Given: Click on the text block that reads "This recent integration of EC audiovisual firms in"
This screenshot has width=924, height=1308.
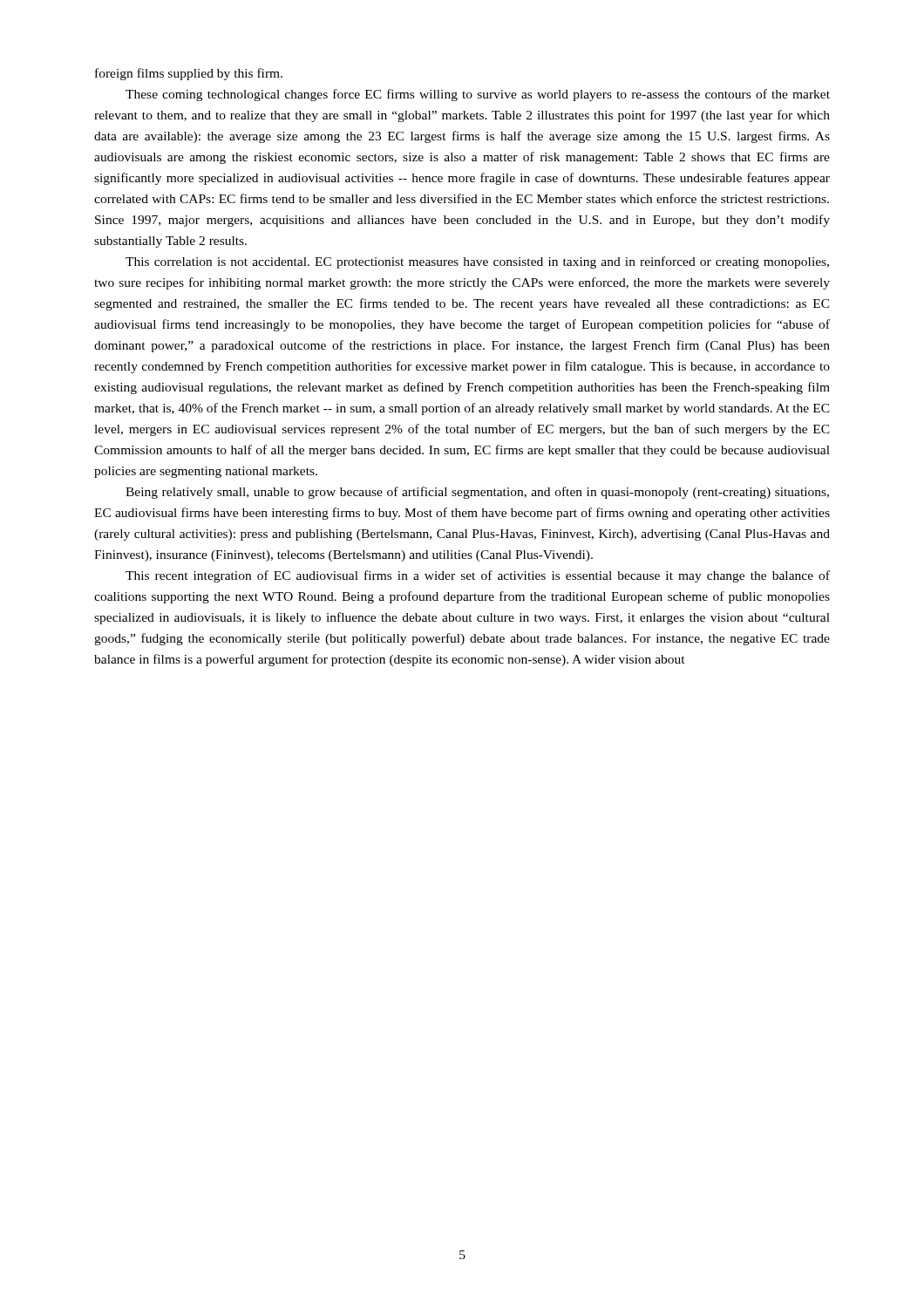Looking at the screenshot, I should pos(462,617).
